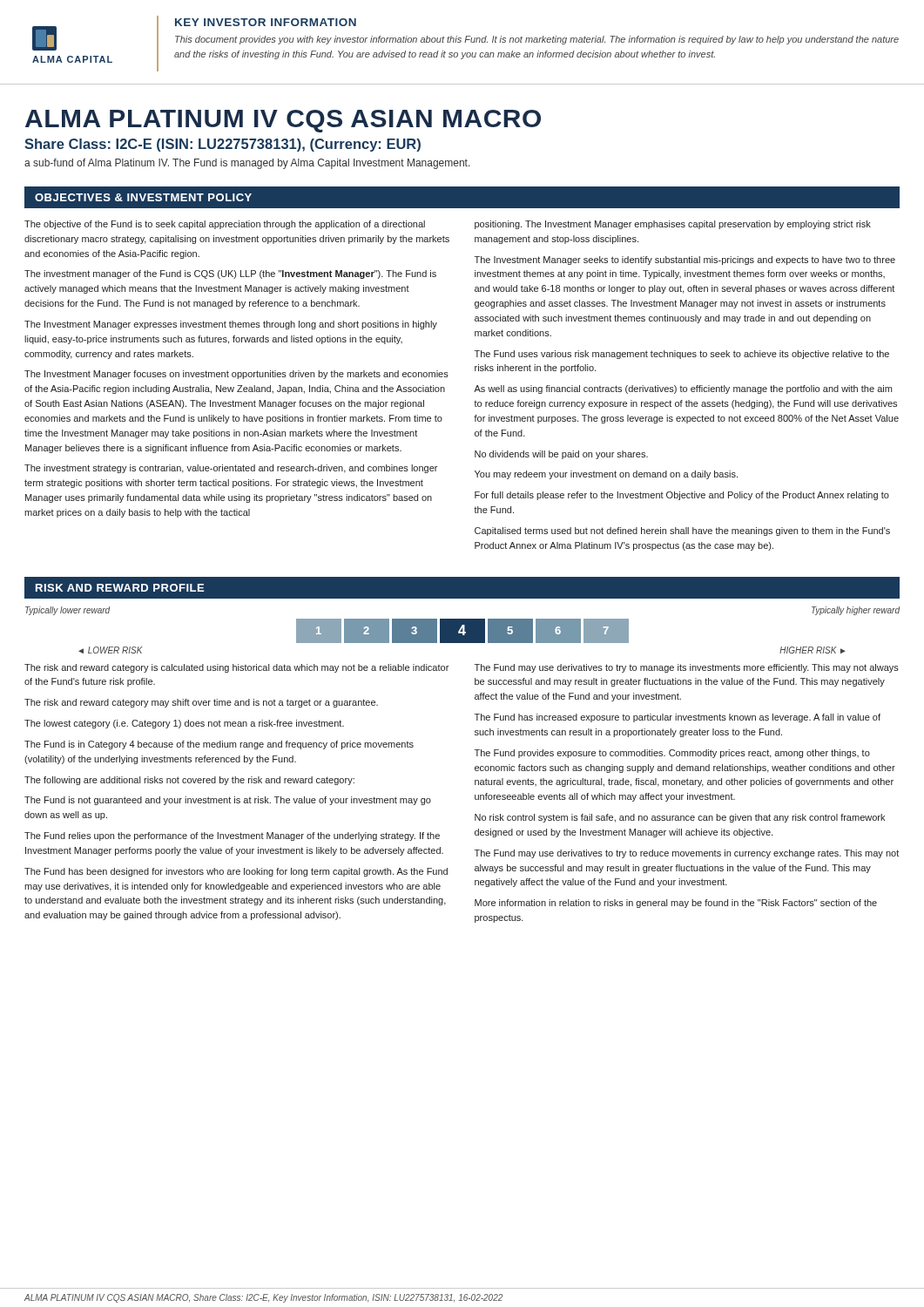The height and width of the screenshot is (1307, 924).
Task: Locate the text "Share Class: I2C-E (ISIN: LU2275738131), (Currency: EUR)"
Action: point(223,145)
